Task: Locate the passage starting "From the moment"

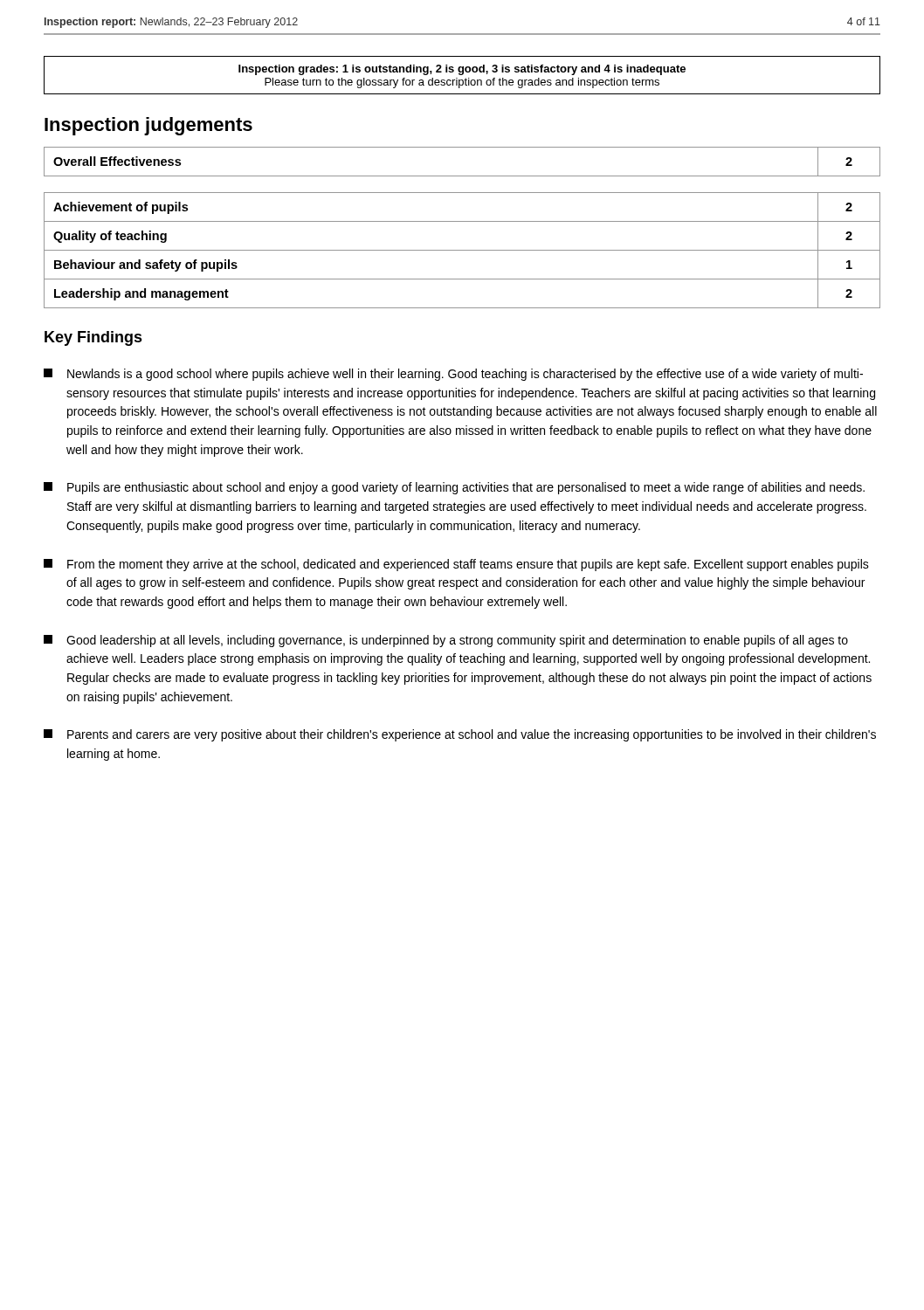Action: coord(462,583)
